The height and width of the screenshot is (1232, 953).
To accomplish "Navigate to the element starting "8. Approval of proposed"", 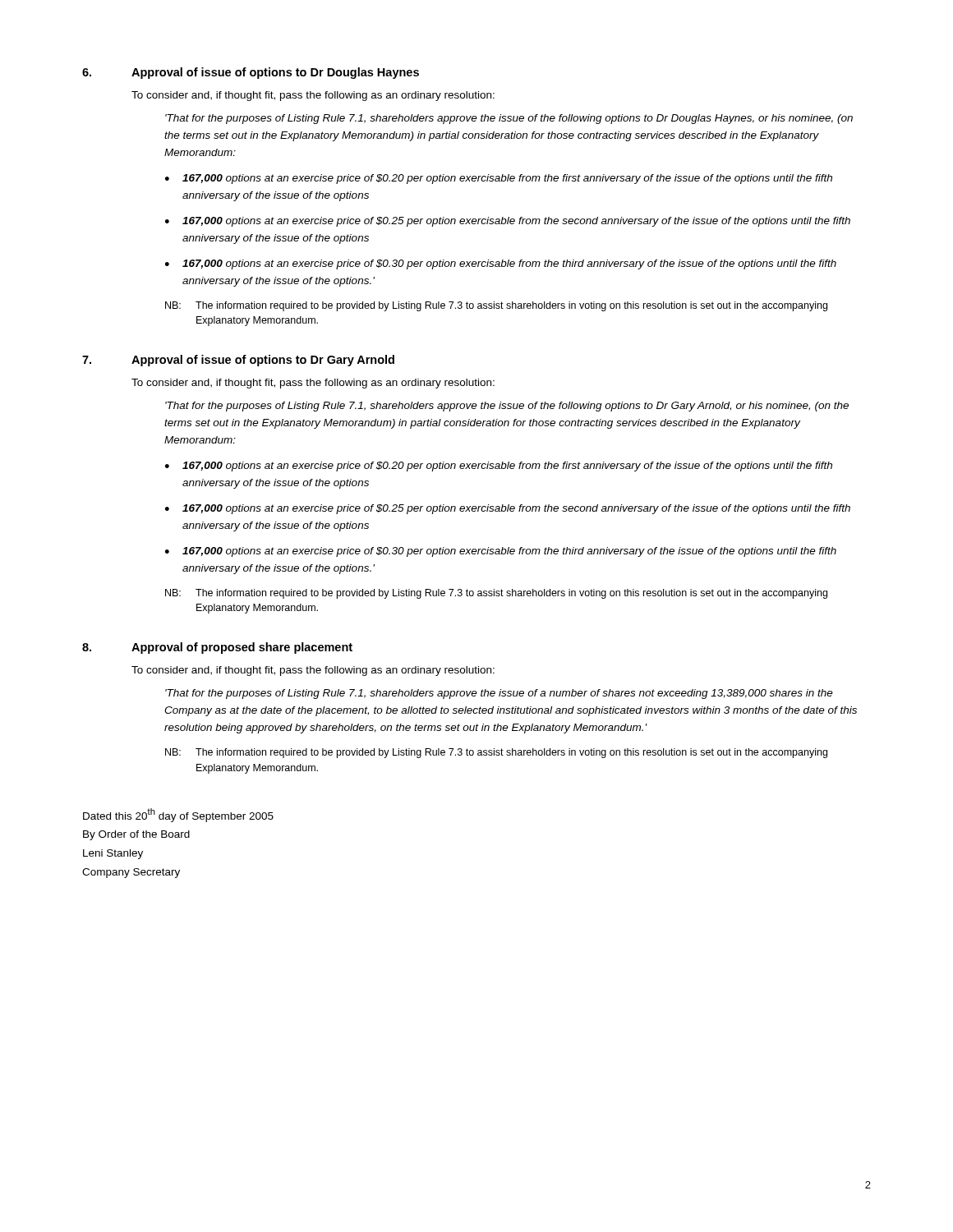I will coord(476,711).
